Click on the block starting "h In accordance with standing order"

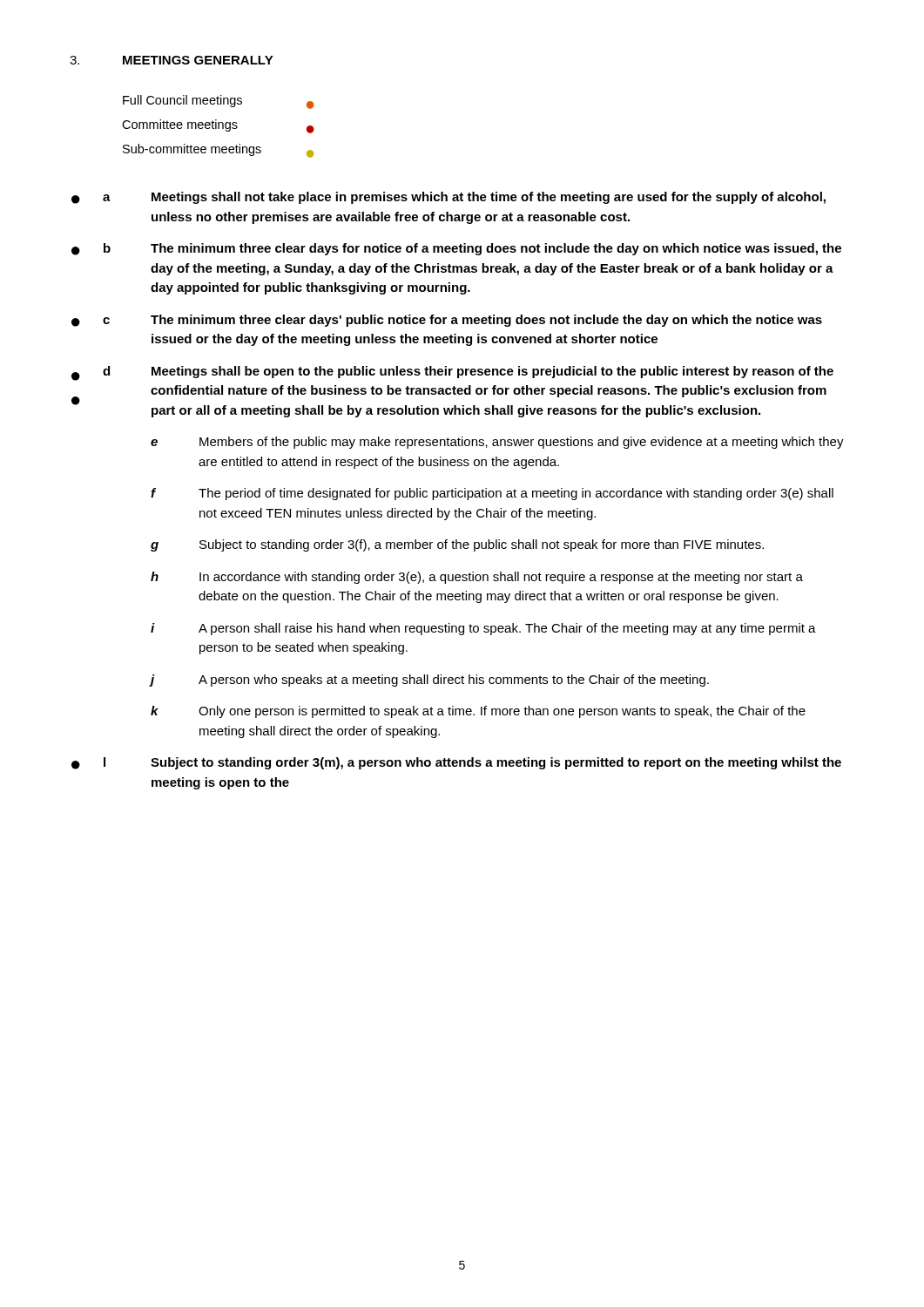(x=458, y=586)
